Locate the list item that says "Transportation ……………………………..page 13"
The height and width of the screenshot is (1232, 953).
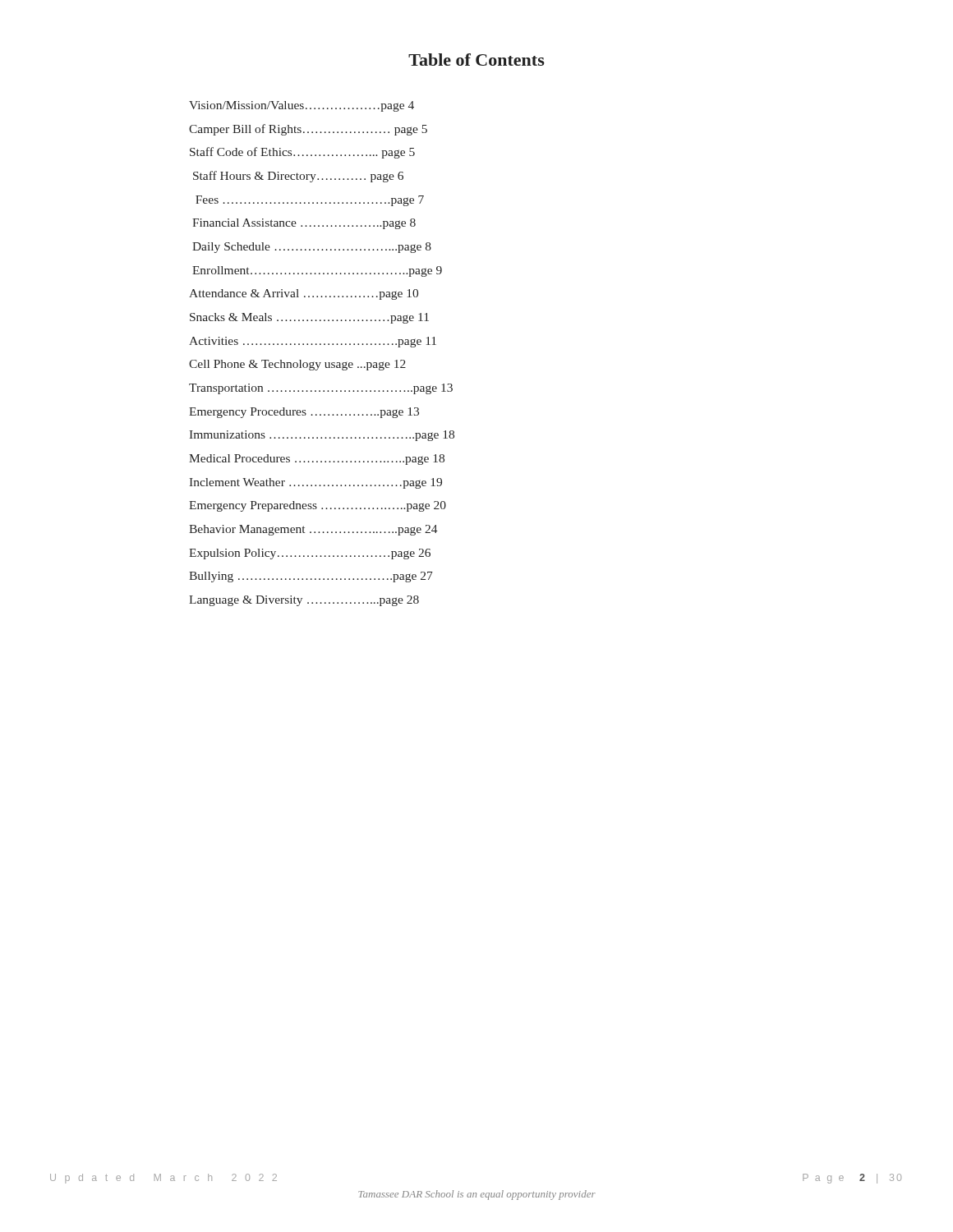[321, 387]
